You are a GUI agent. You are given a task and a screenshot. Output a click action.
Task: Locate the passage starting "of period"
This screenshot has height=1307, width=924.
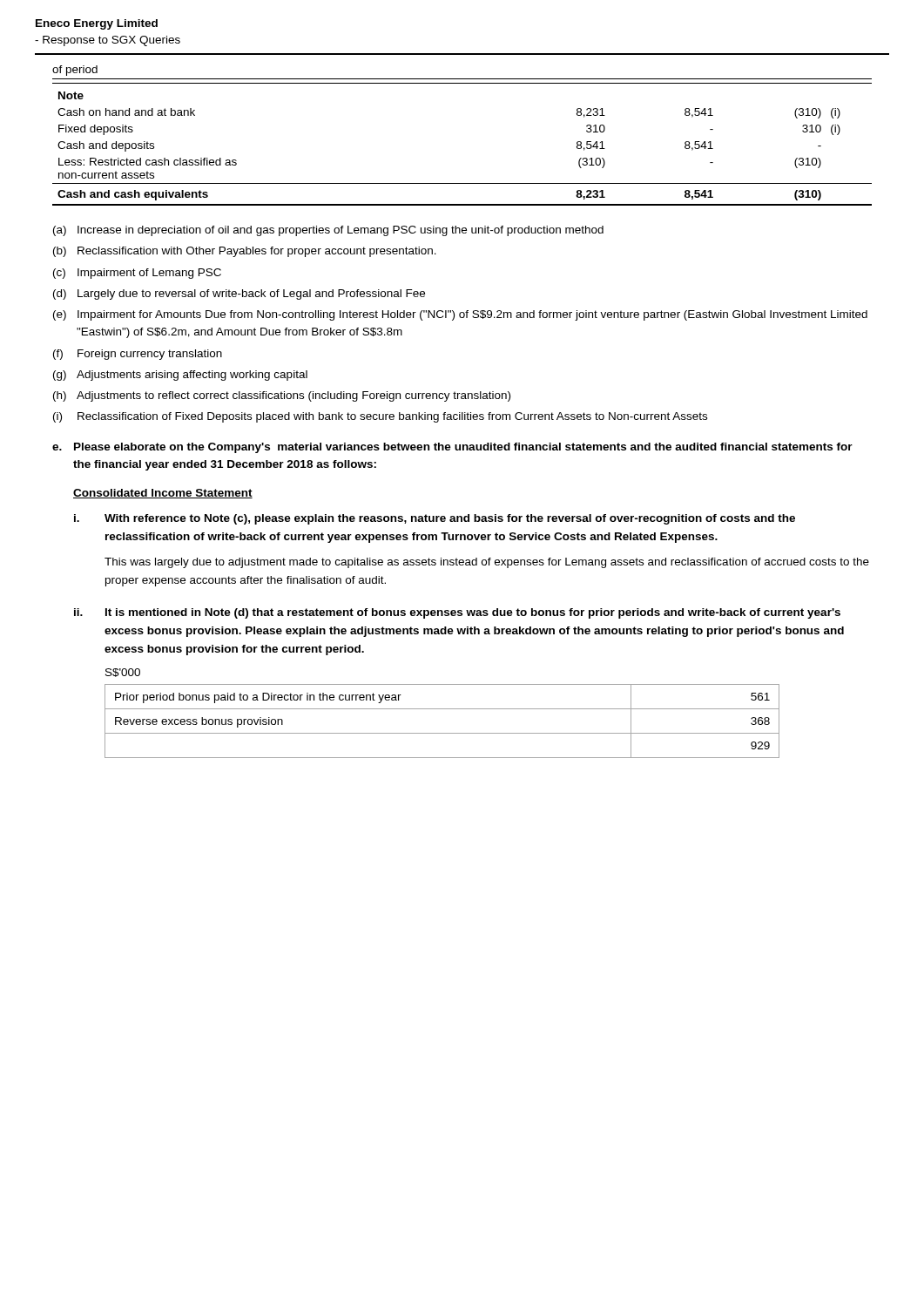pos(462,71)
